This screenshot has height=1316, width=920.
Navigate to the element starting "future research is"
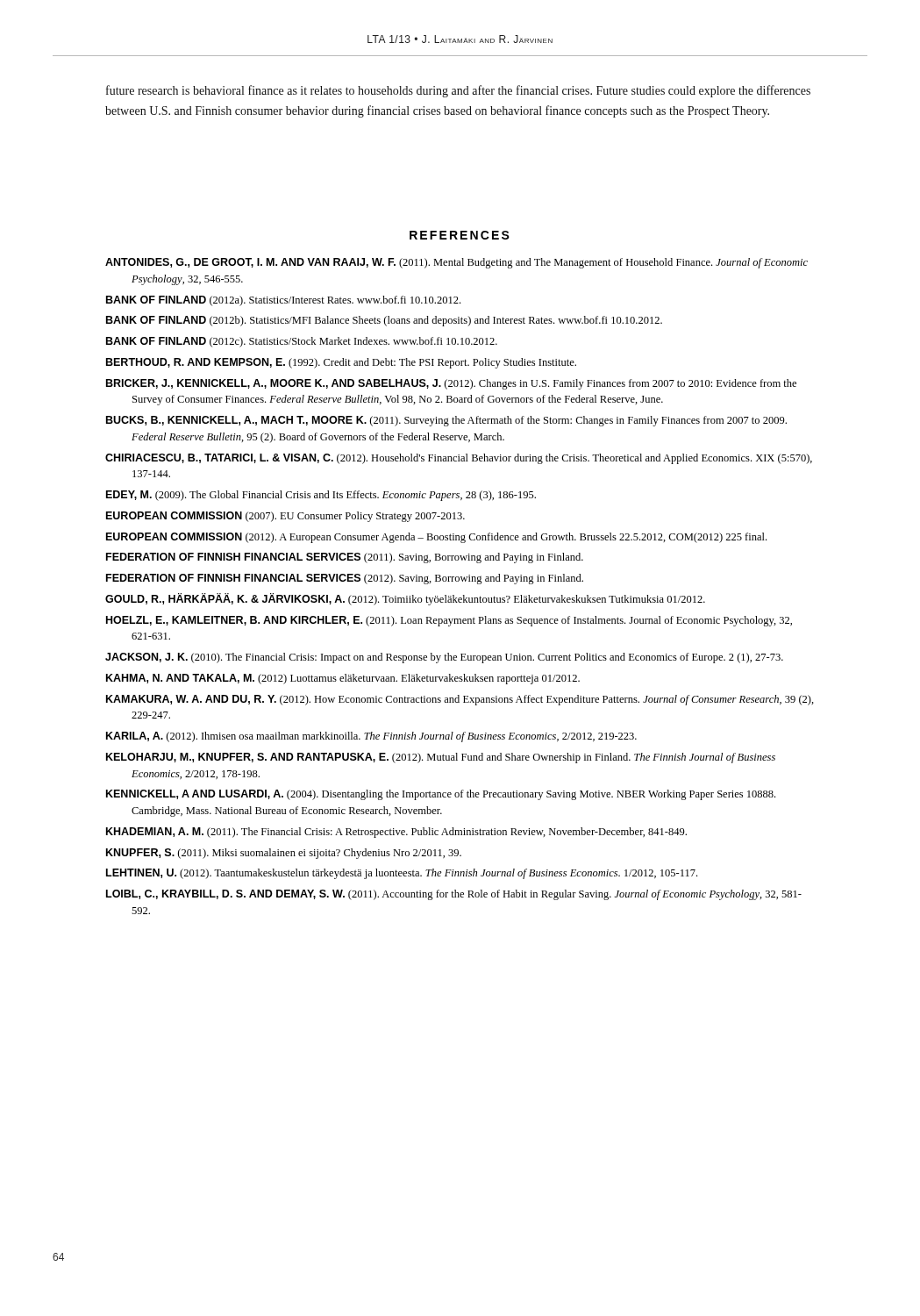pyautogui.click(x=458, y=101)
